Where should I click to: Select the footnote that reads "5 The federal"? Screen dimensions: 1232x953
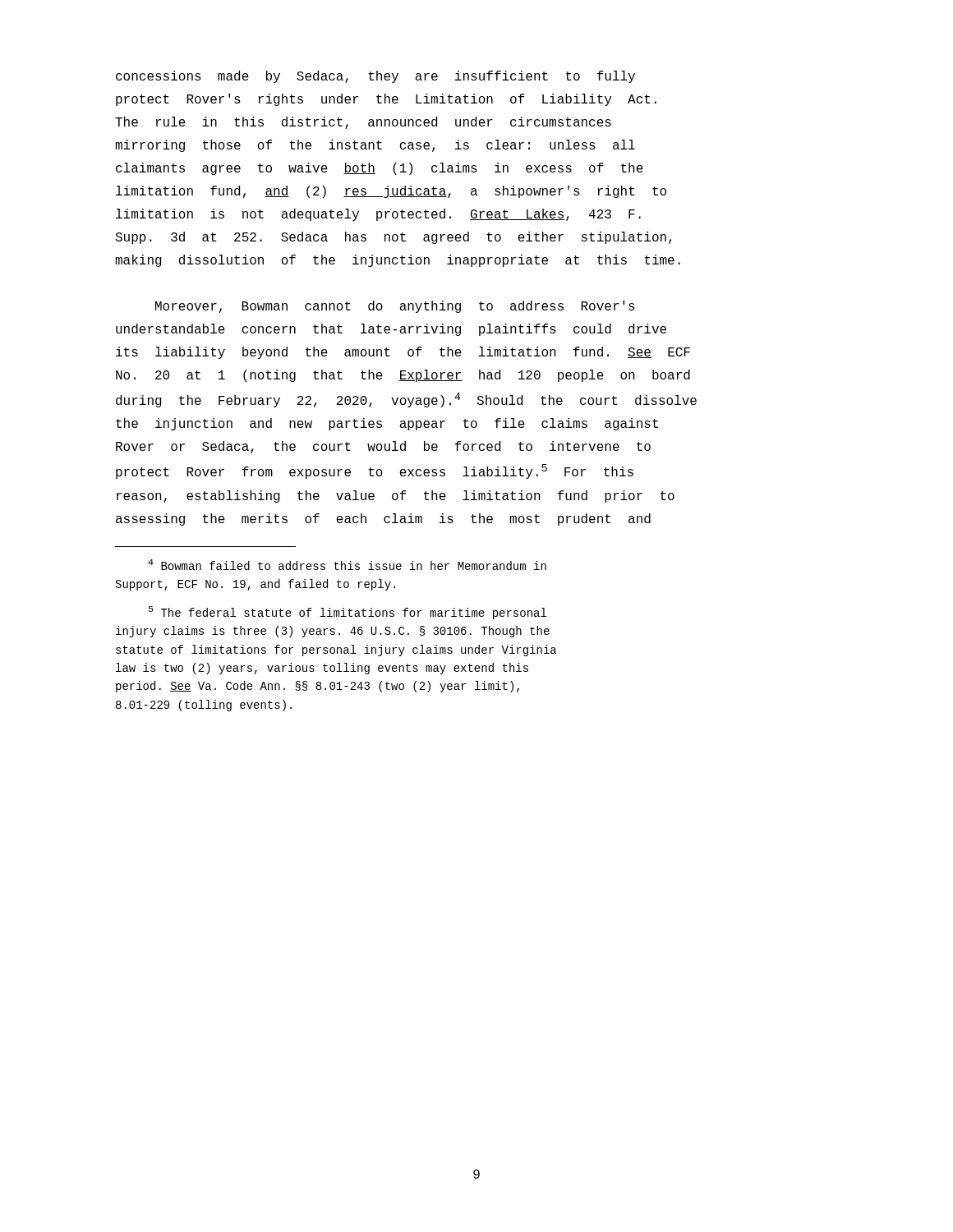476,657
